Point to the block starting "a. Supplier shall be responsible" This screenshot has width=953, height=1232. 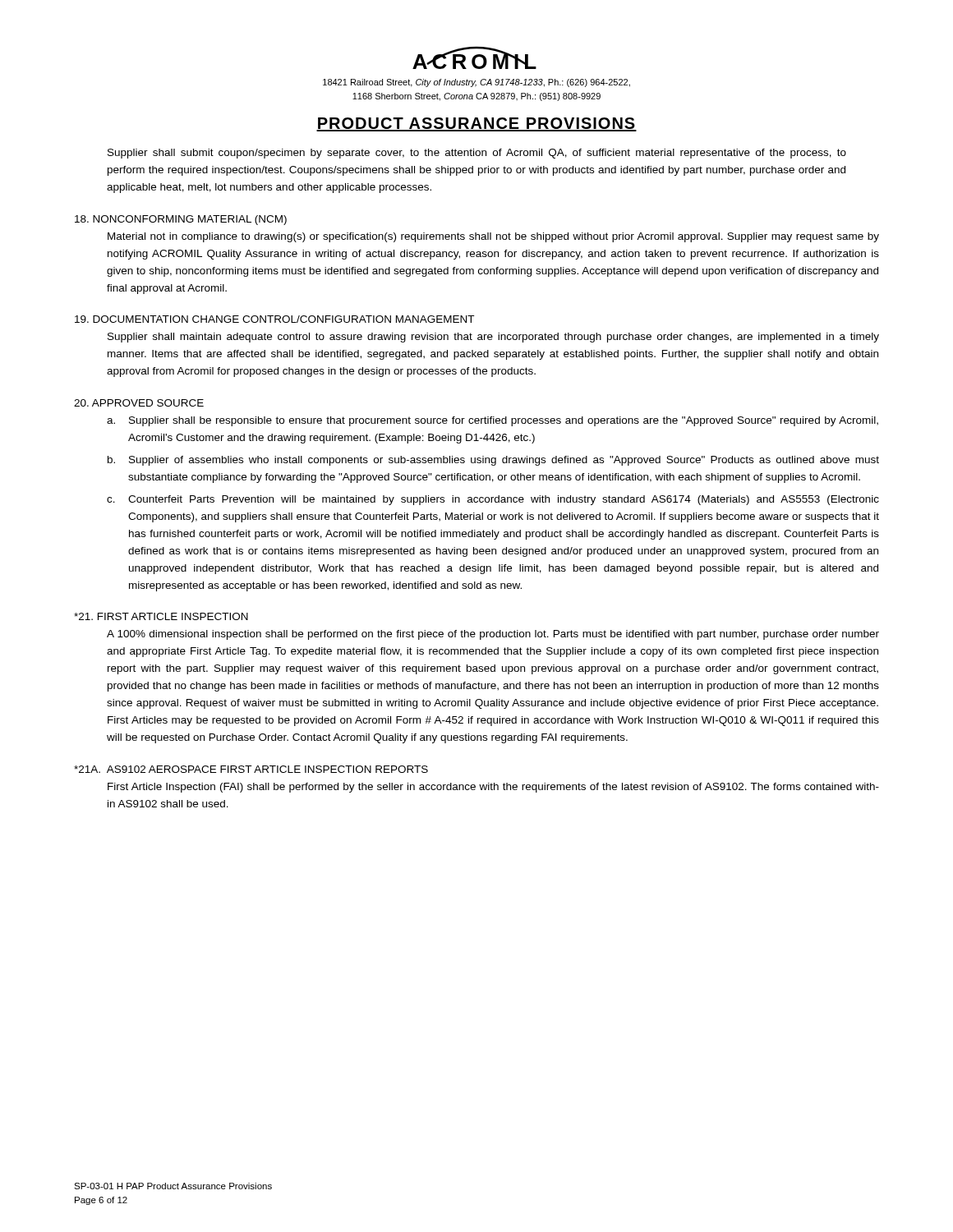click(493, 430)
